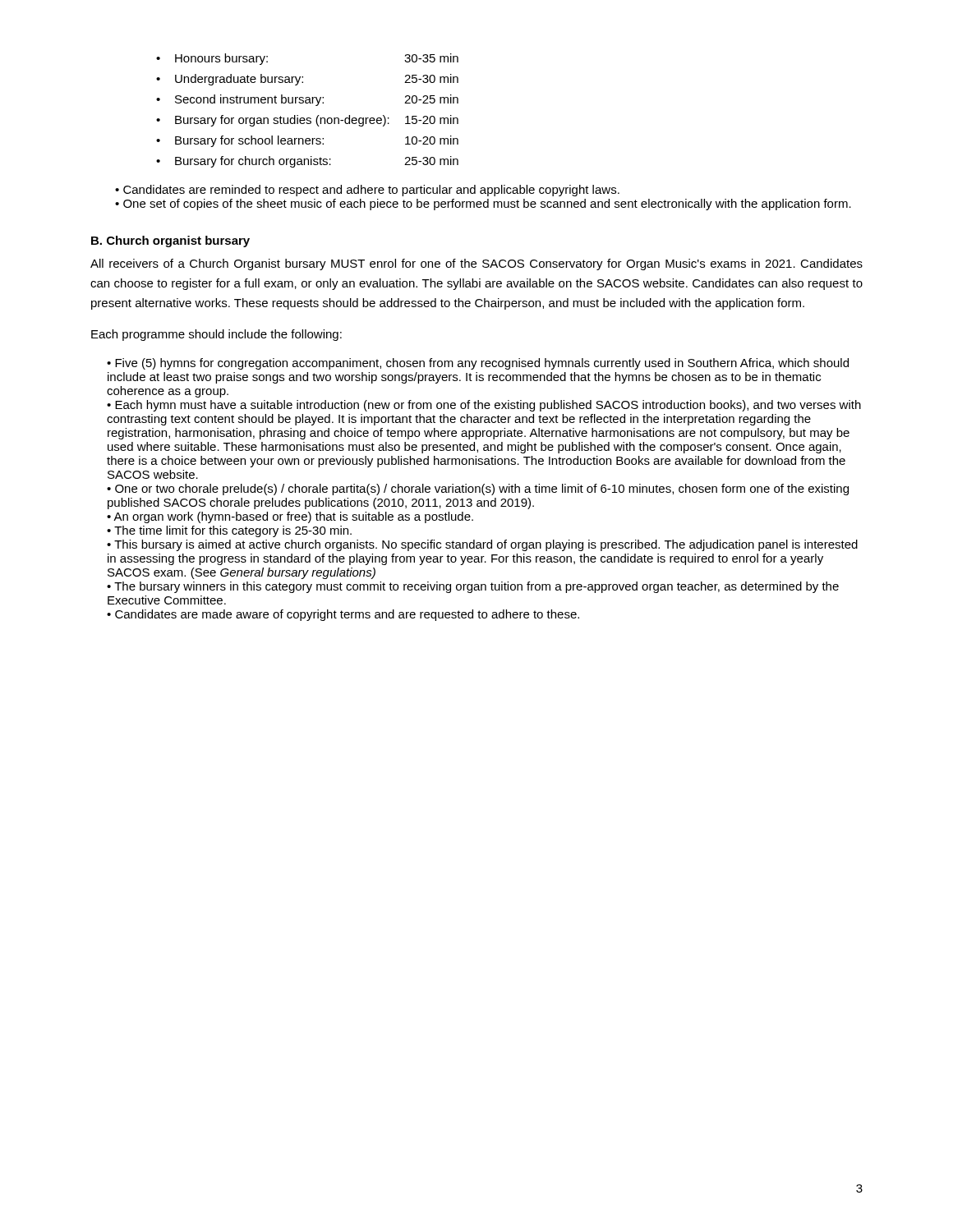
Task: Point to "• Second instrument bursary: 20-25 min"
Action: coord(307,100)
